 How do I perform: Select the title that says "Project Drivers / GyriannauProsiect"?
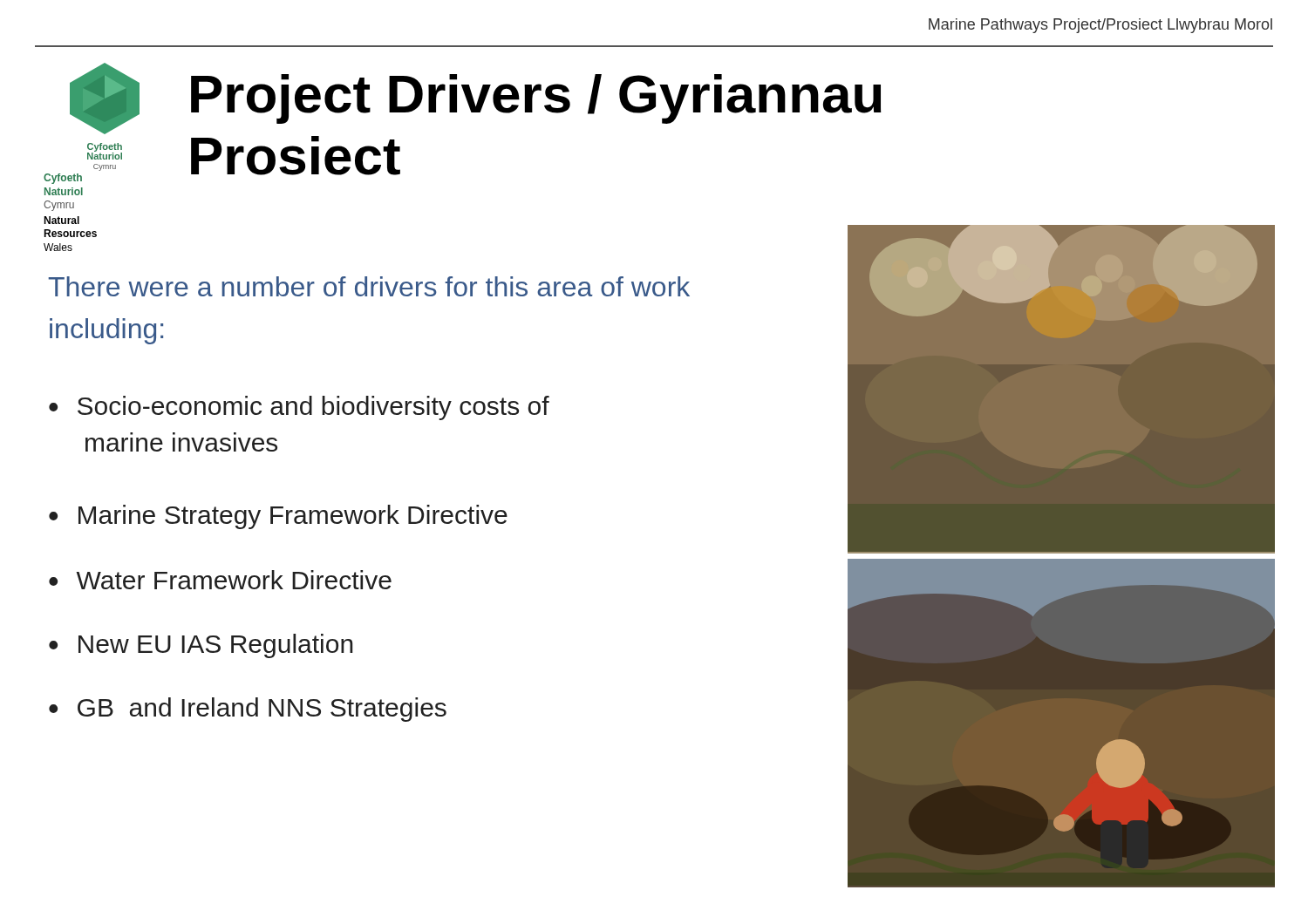pyautogui.click(x=545, y=125)
